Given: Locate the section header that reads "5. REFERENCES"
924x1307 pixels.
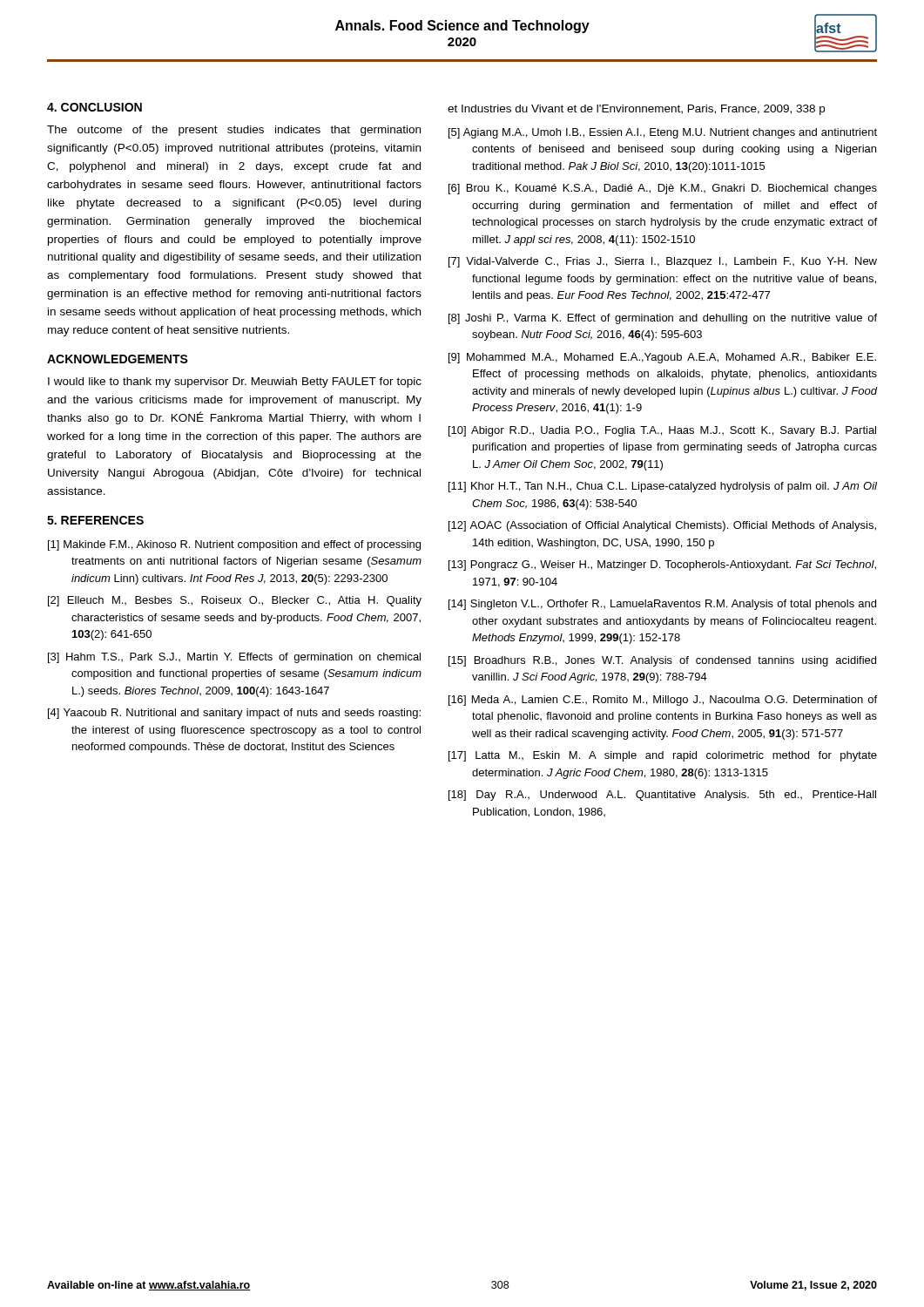Looking at the screenshot, I should tap(95, 520).
